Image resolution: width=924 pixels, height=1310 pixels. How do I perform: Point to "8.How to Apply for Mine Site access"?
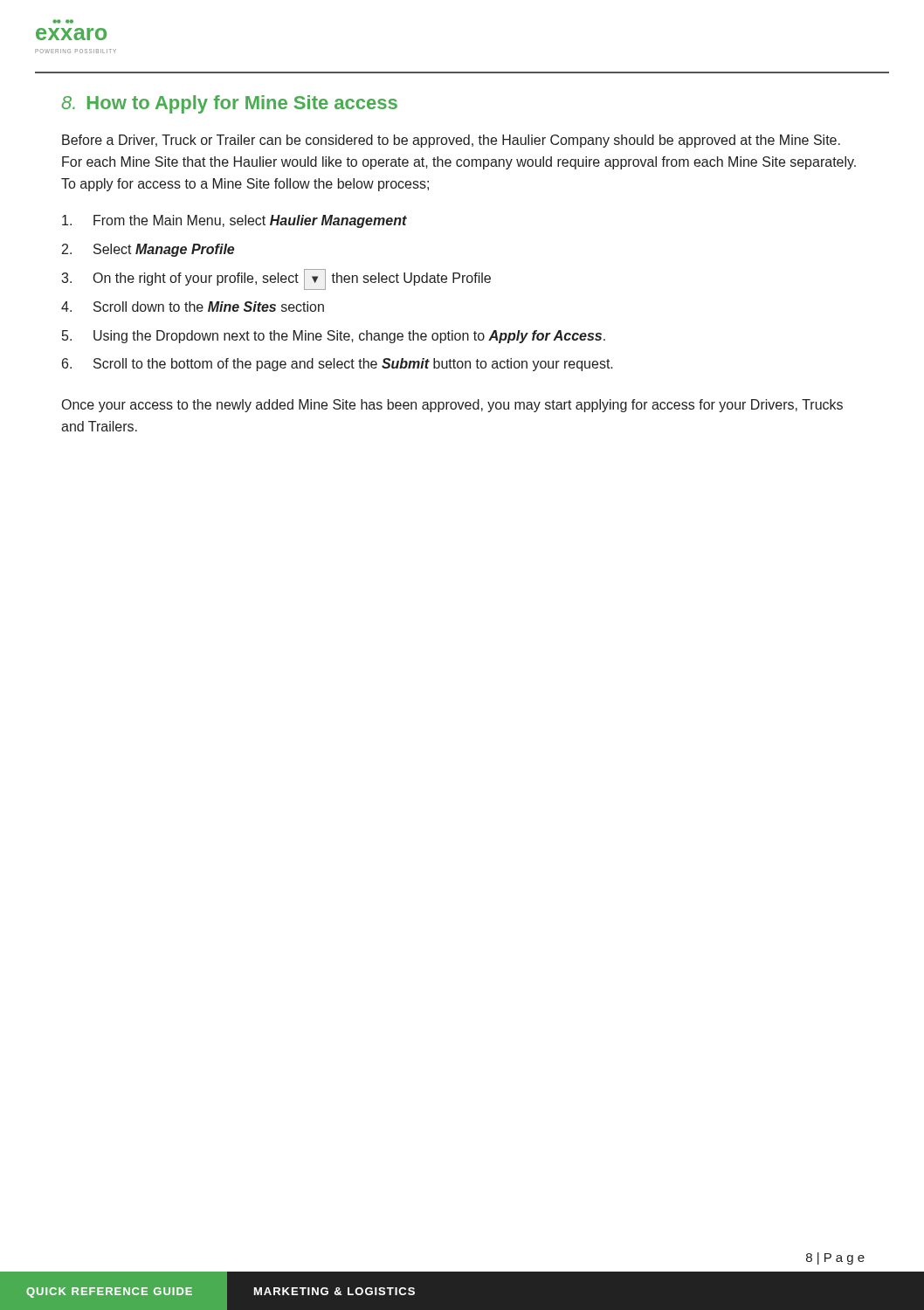coord(230,103)
